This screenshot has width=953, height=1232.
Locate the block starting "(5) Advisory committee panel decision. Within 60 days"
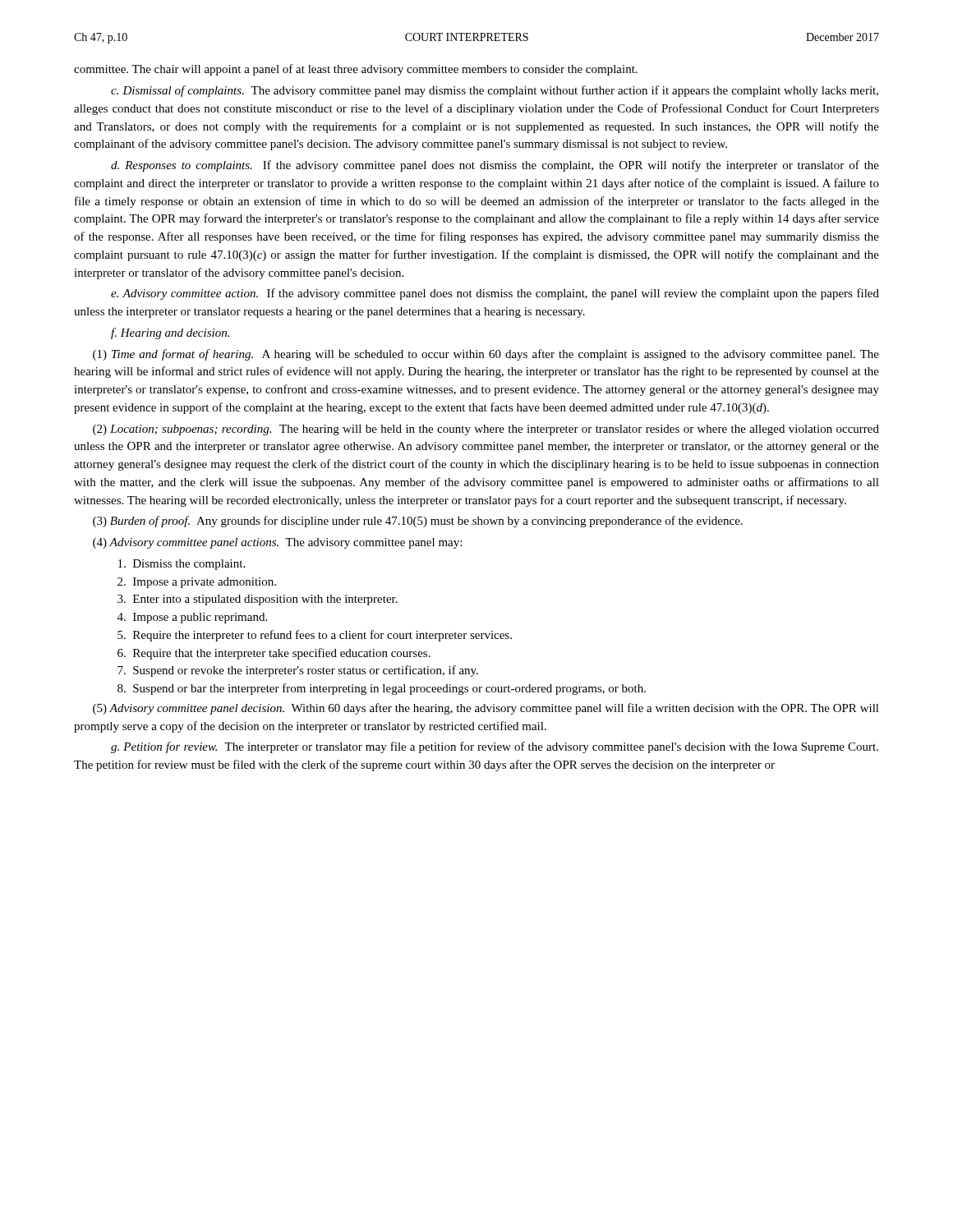pyautogui.click(x=476, y=718)
